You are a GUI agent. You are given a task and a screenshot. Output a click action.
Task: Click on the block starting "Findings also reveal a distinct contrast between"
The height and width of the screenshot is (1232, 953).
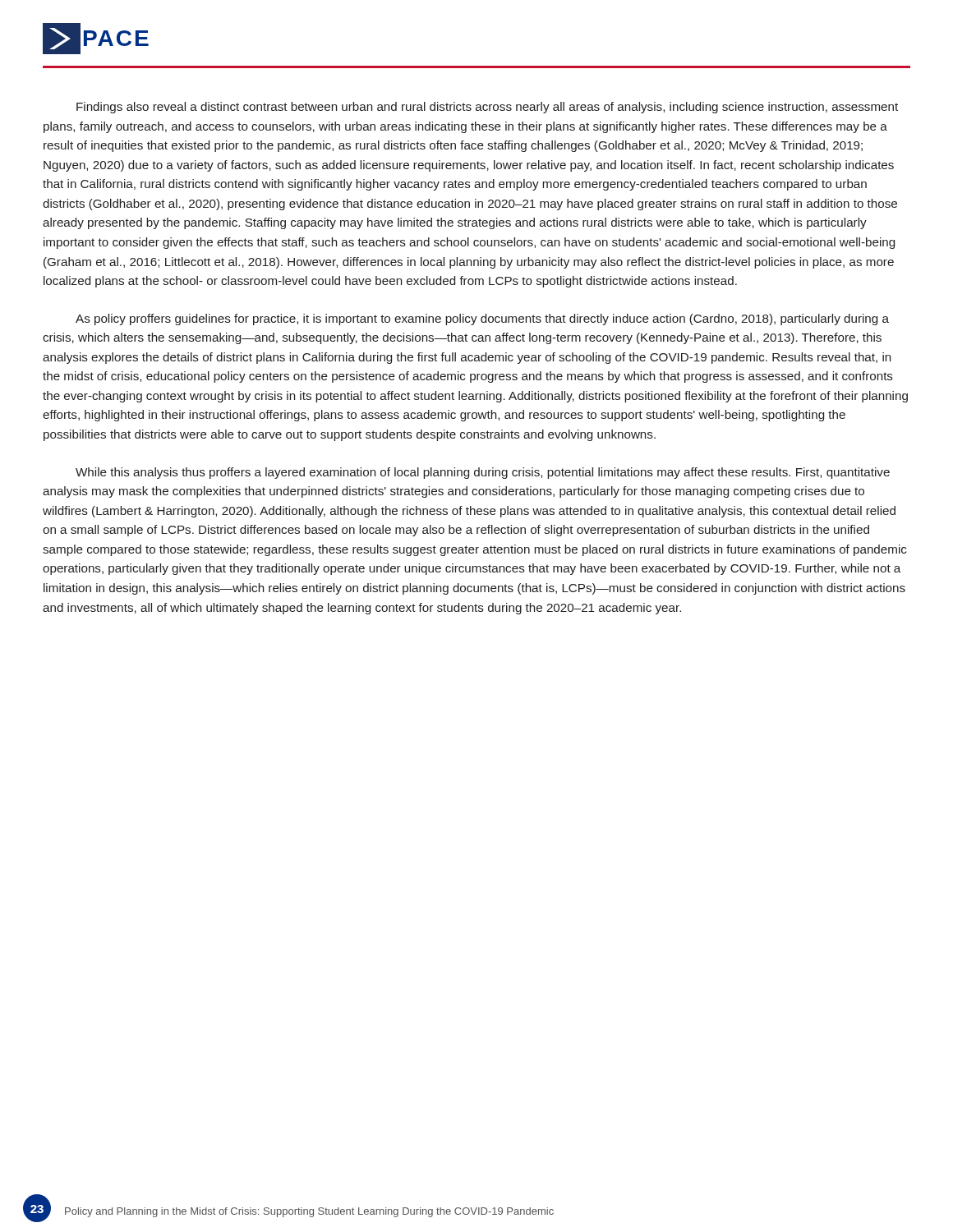(476, 194)
